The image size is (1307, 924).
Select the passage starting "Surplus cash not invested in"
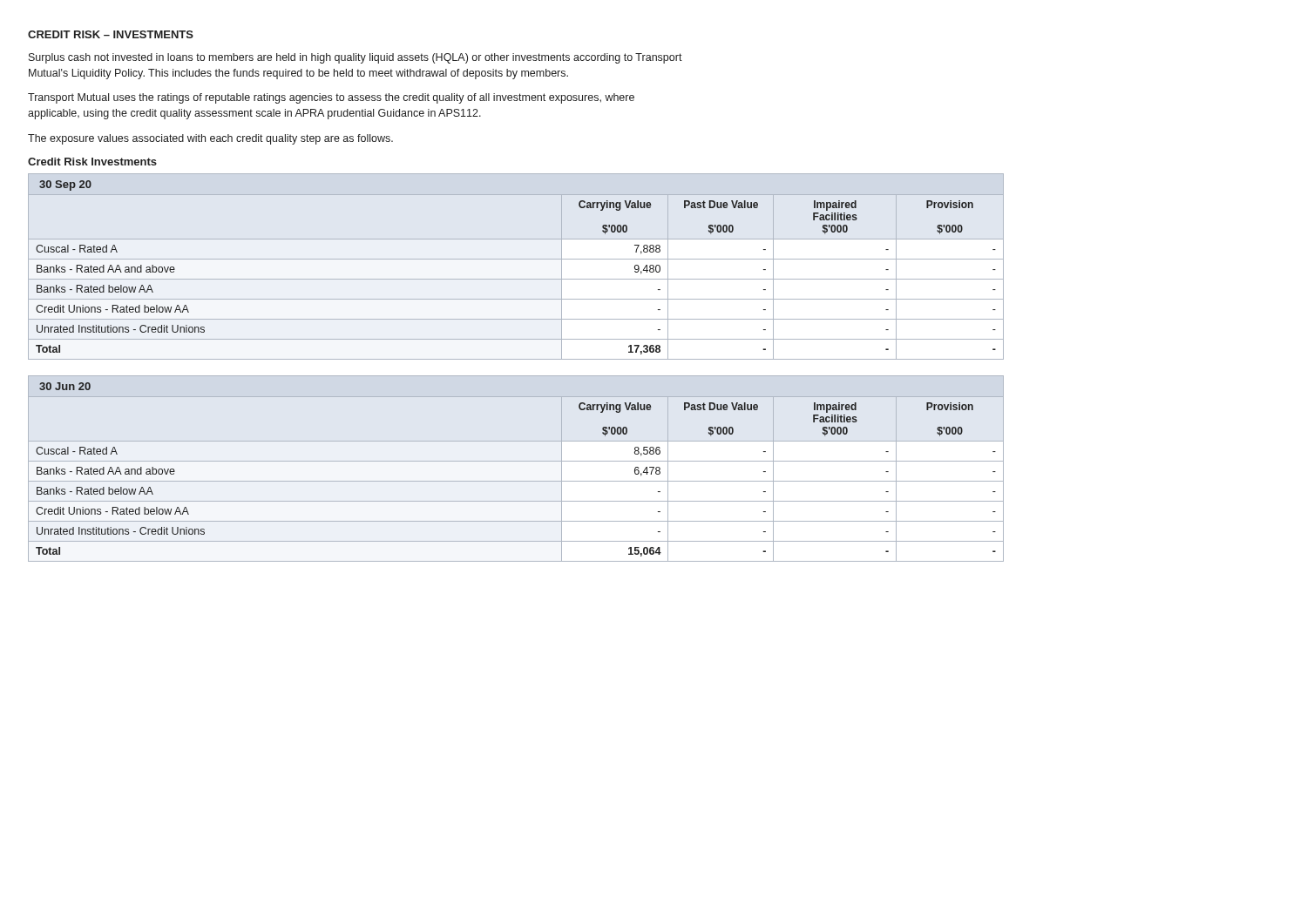tap(355, 65)
